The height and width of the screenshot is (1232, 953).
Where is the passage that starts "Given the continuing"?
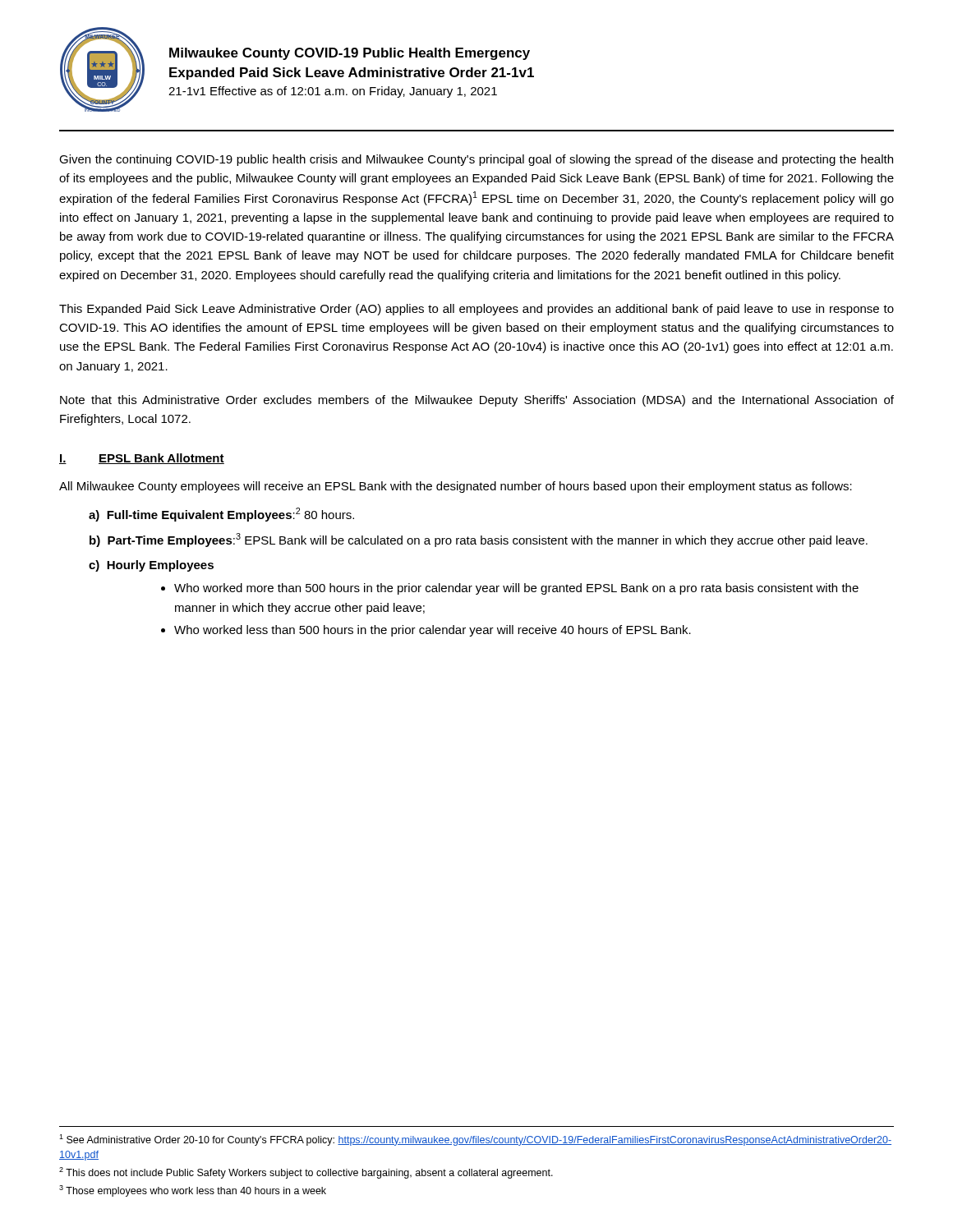coord(476,217)
